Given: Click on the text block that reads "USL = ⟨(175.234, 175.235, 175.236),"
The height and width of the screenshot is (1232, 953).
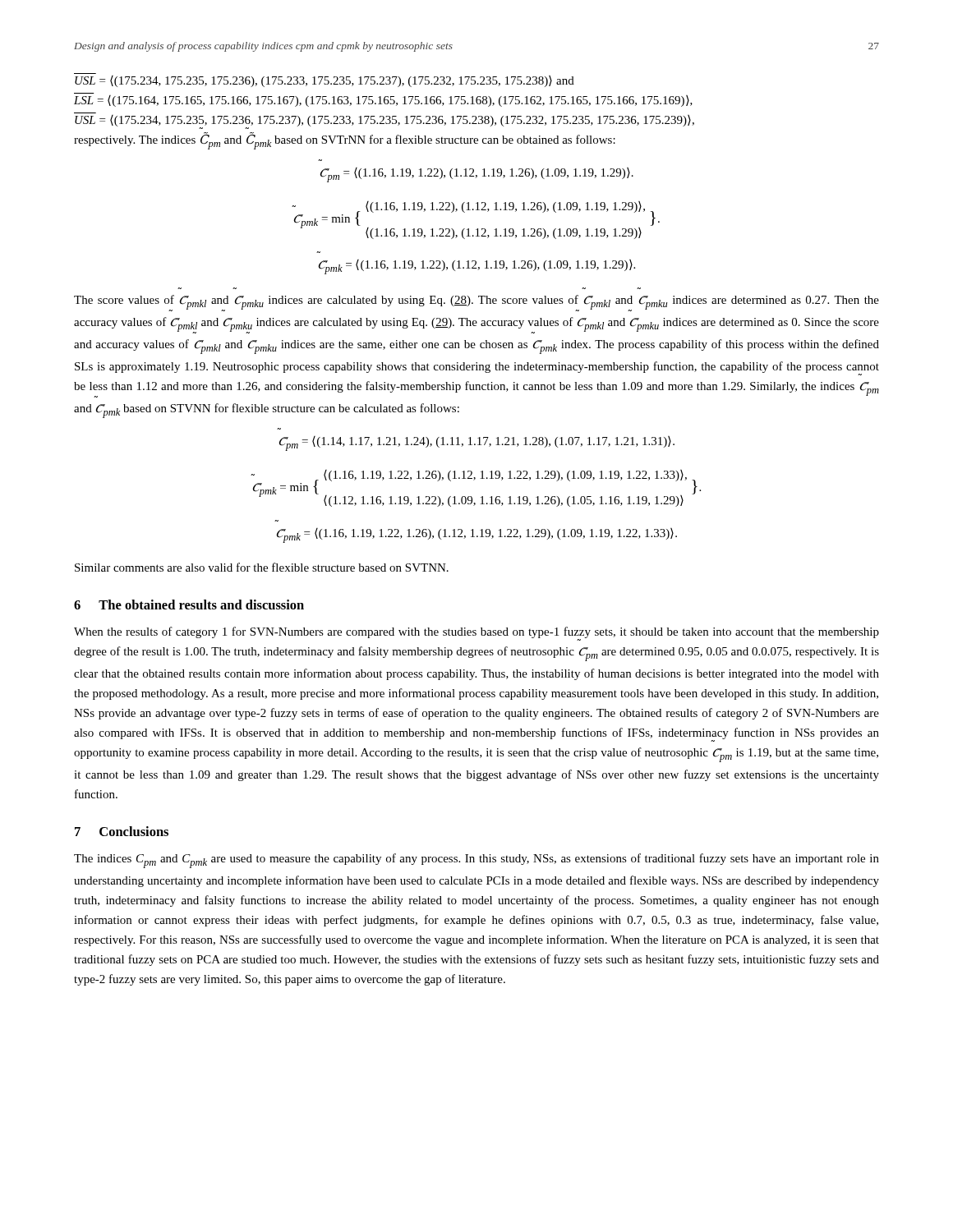Looking at the screenshot, I should pyautogui.click(x=384, y=112).
